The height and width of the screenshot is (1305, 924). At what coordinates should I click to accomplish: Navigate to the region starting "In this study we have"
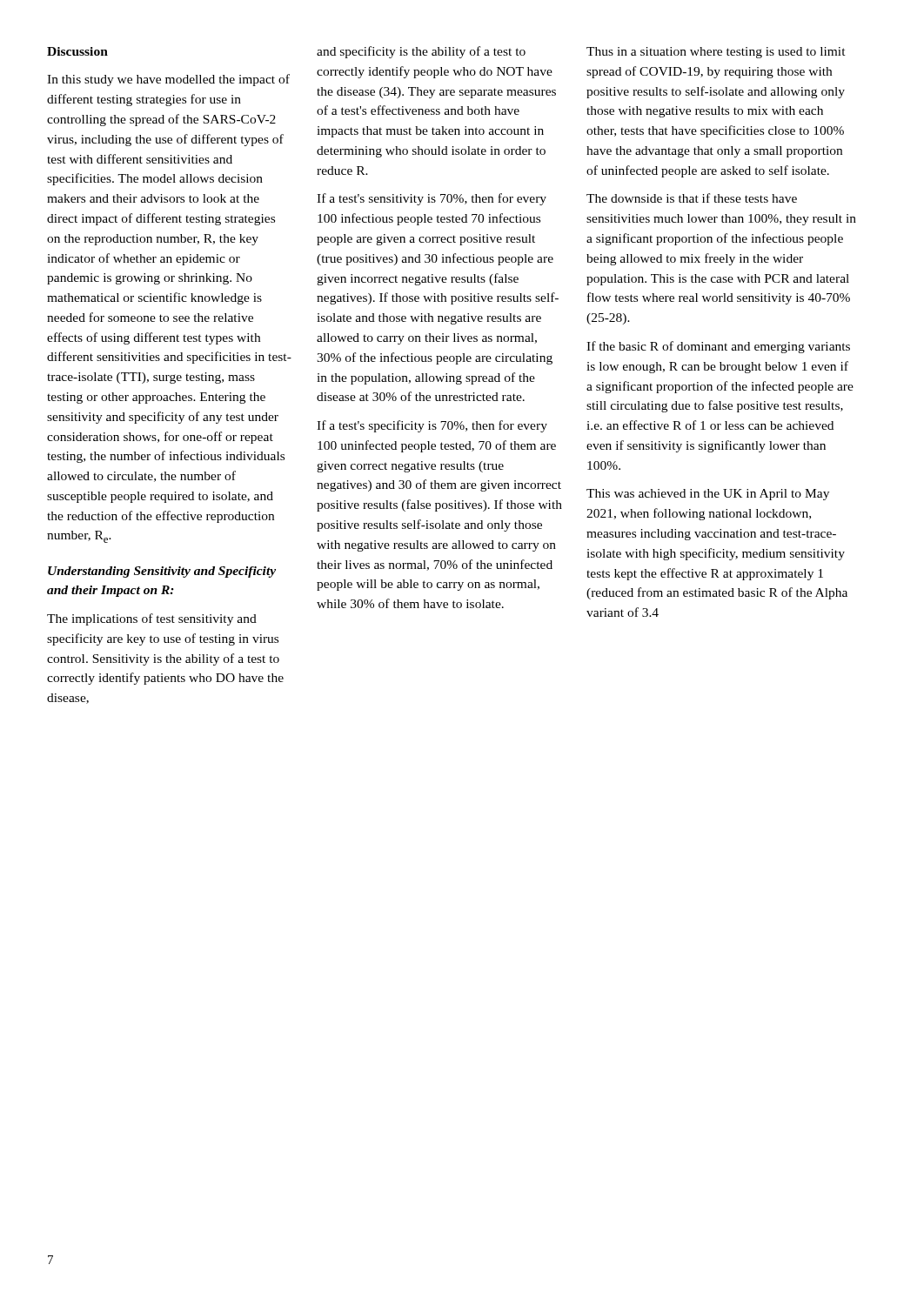(169, 309)
